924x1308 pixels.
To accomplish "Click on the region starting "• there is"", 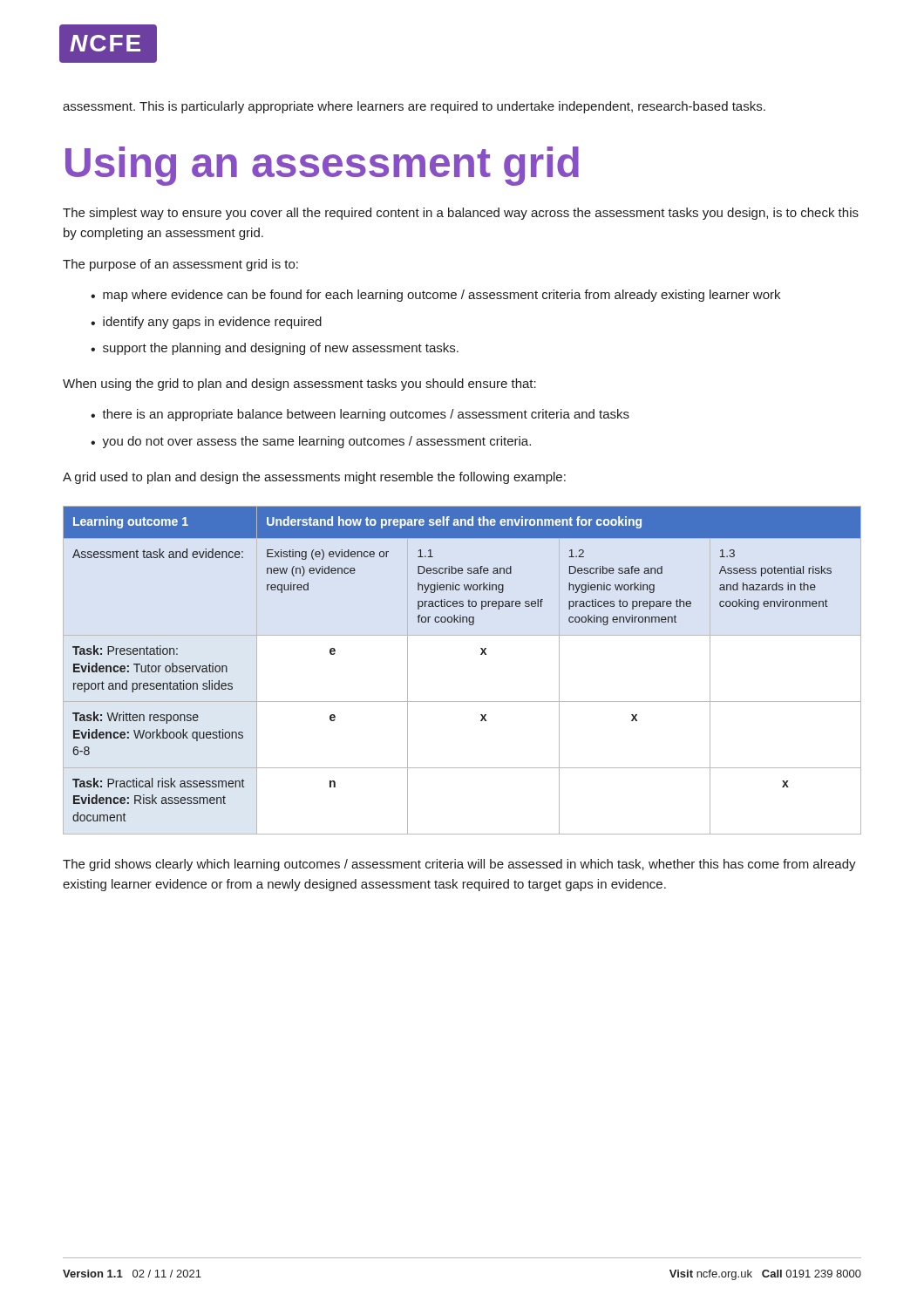I will [360, 416].
